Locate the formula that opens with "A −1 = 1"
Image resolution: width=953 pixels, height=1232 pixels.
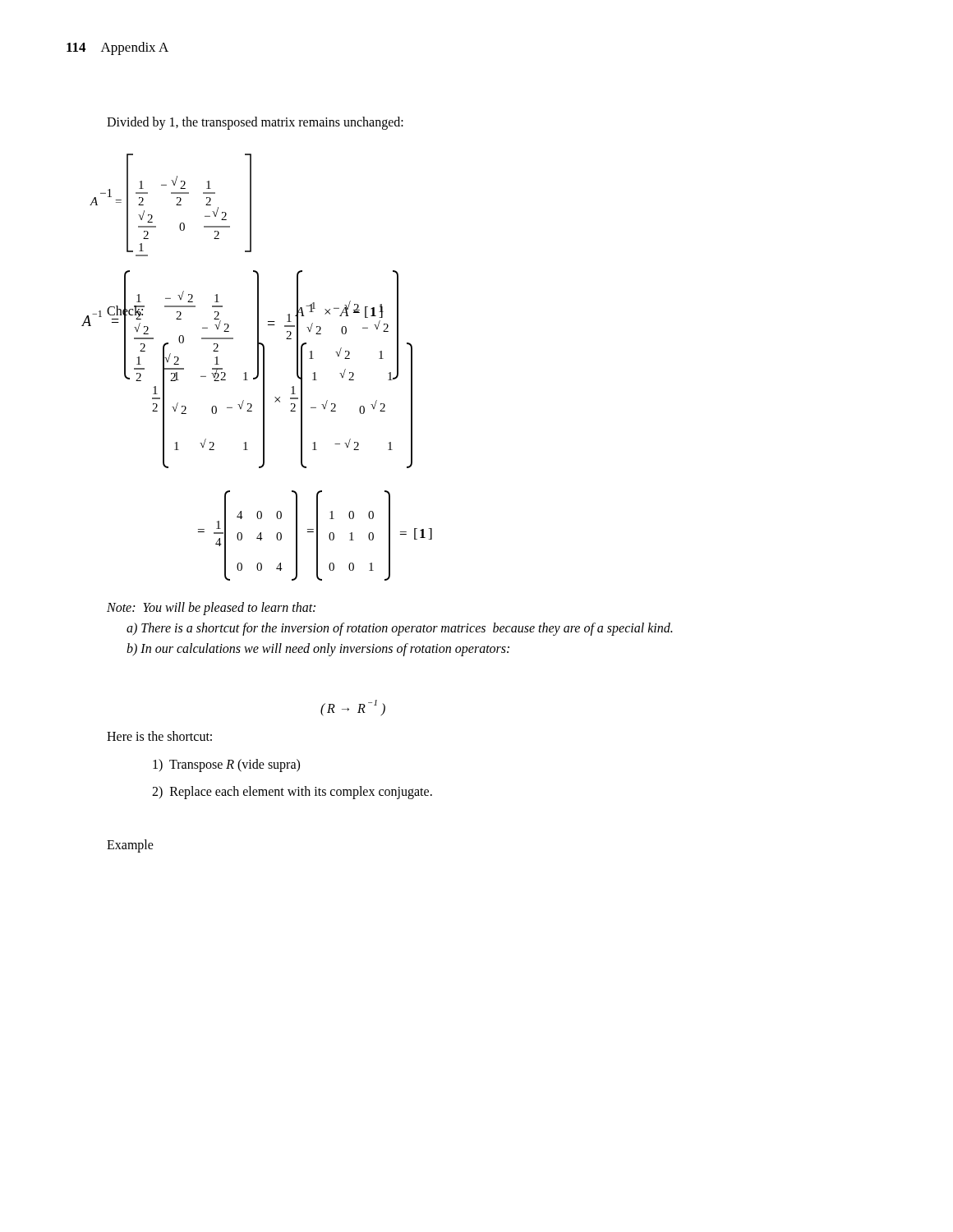click(419, 265)
